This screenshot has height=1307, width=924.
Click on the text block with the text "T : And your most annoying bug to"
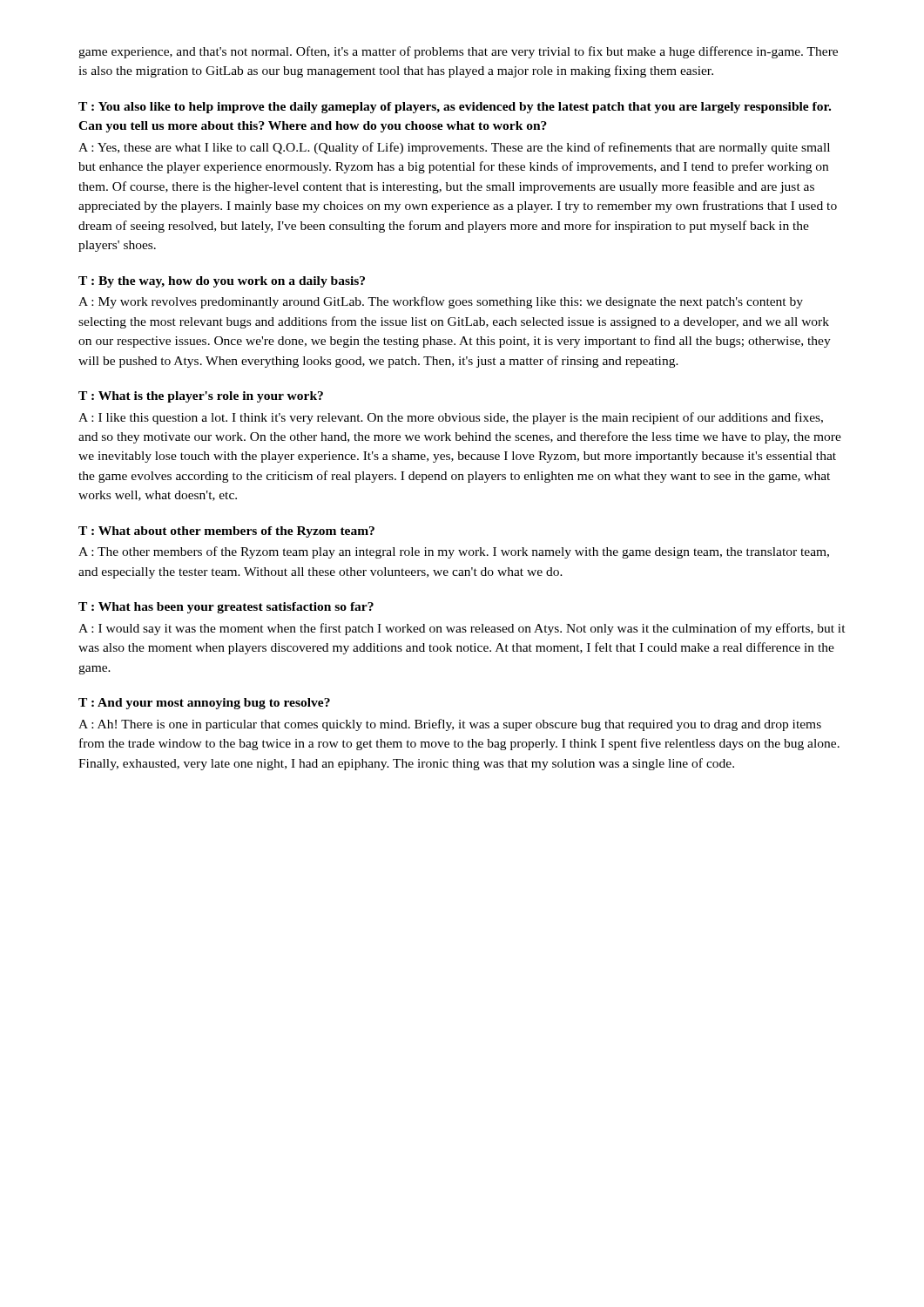pyautogui.click(x=462, y=733)
